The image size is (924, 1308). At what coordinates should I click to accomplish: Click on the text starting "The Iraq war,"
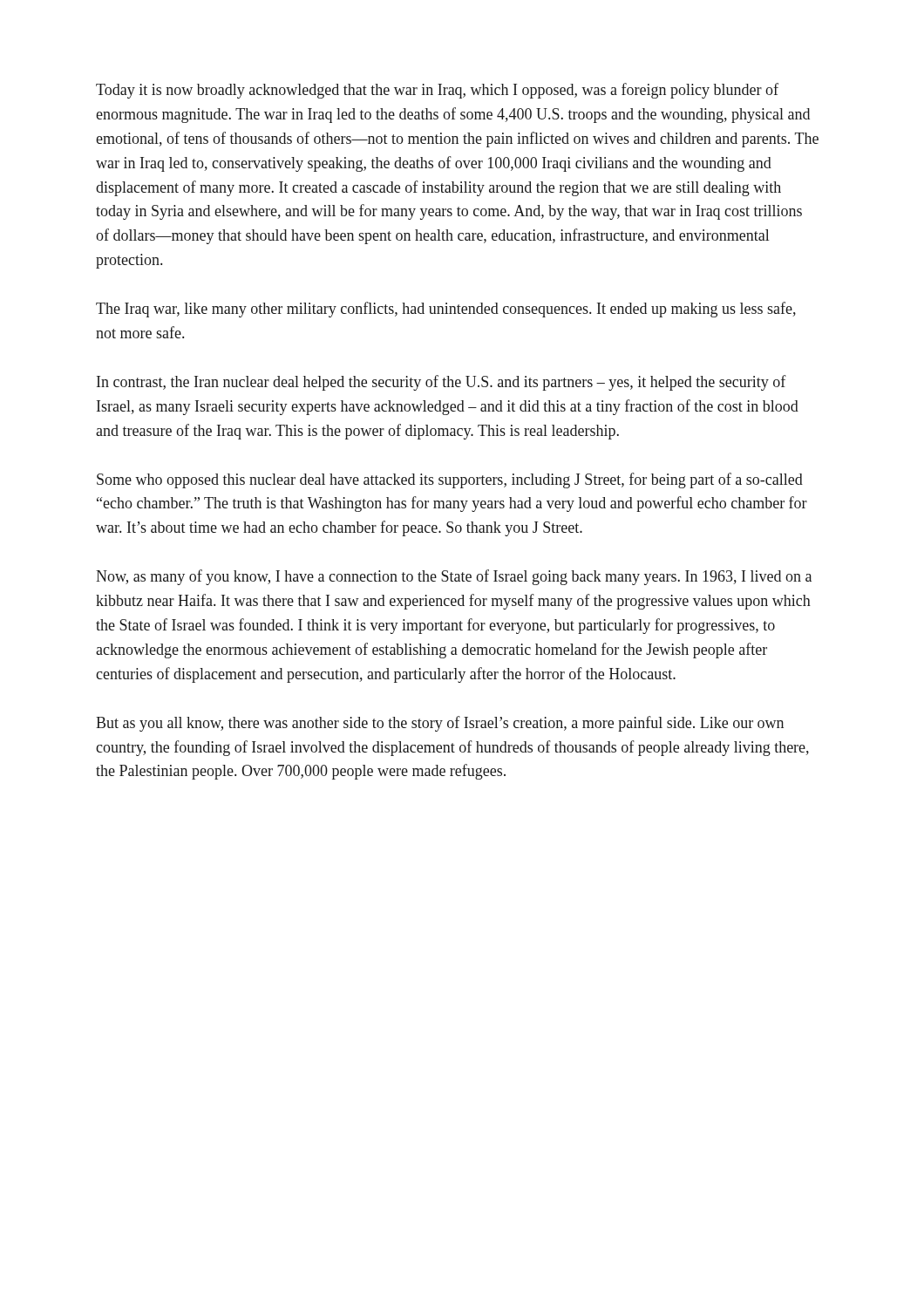pos(446,321)
